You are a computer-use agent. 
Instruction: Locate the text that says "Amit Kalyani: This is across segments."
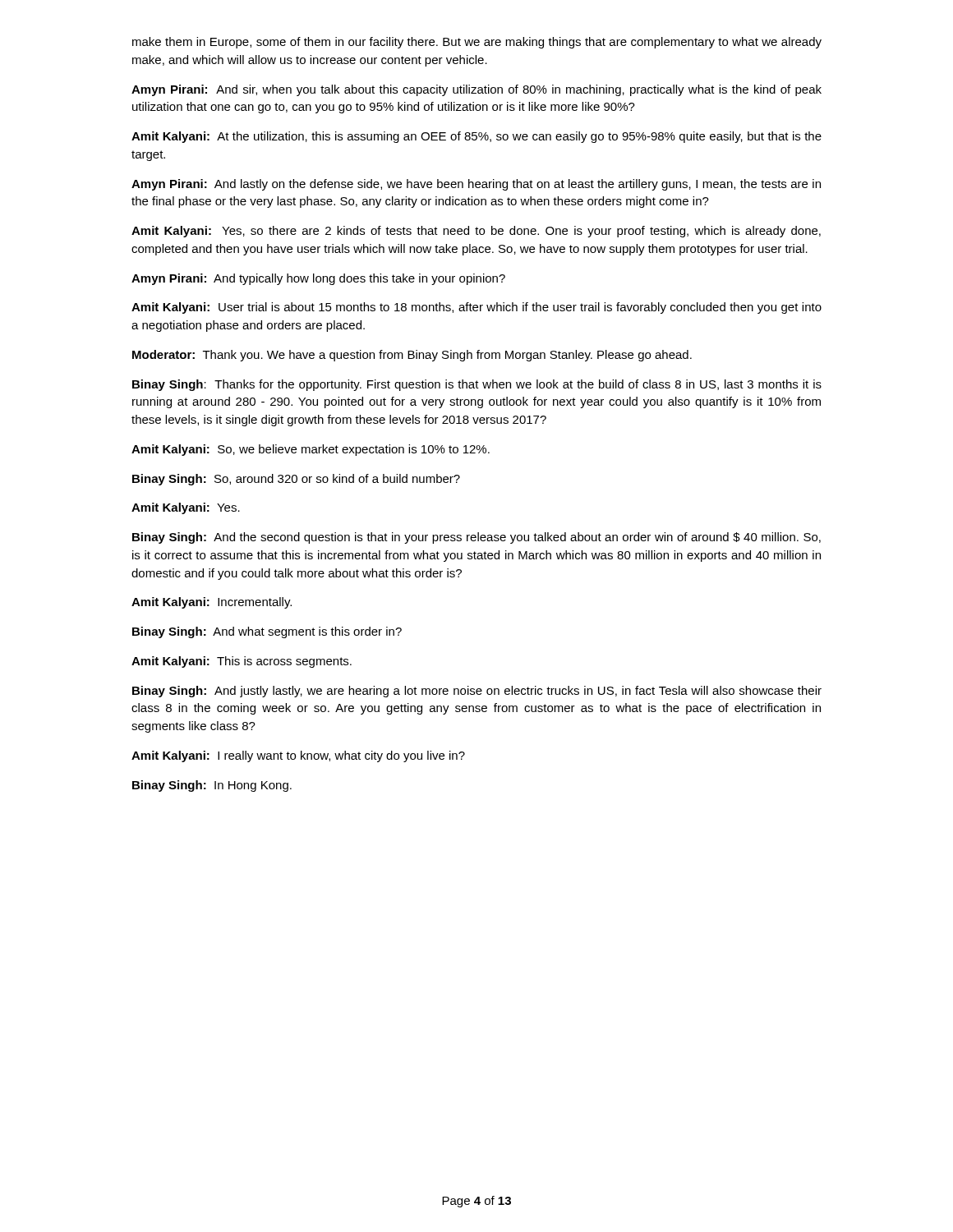click(242, 661)
